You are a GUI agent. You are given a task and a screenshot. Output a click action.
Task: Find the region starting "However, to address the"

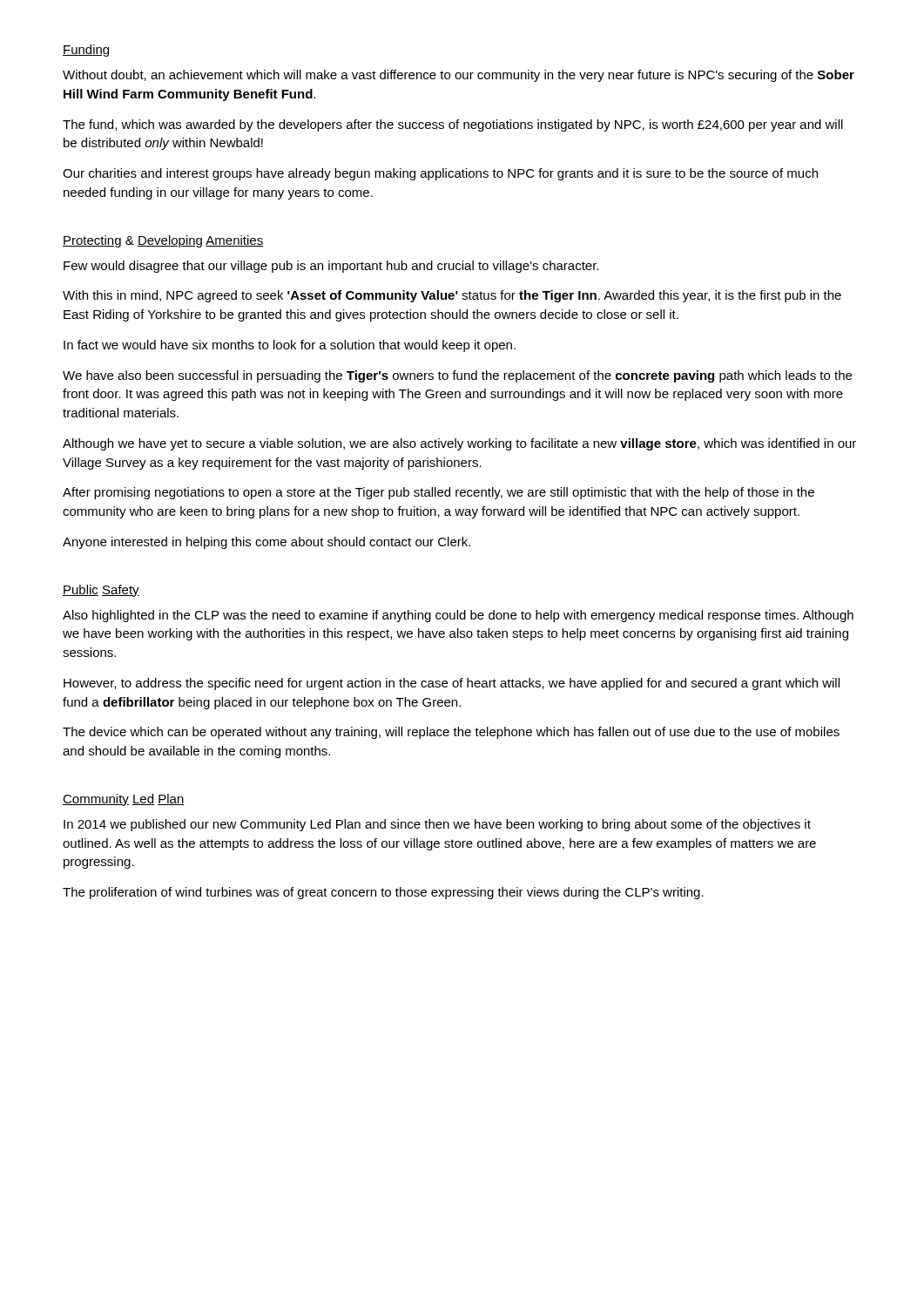coord(452,692)
